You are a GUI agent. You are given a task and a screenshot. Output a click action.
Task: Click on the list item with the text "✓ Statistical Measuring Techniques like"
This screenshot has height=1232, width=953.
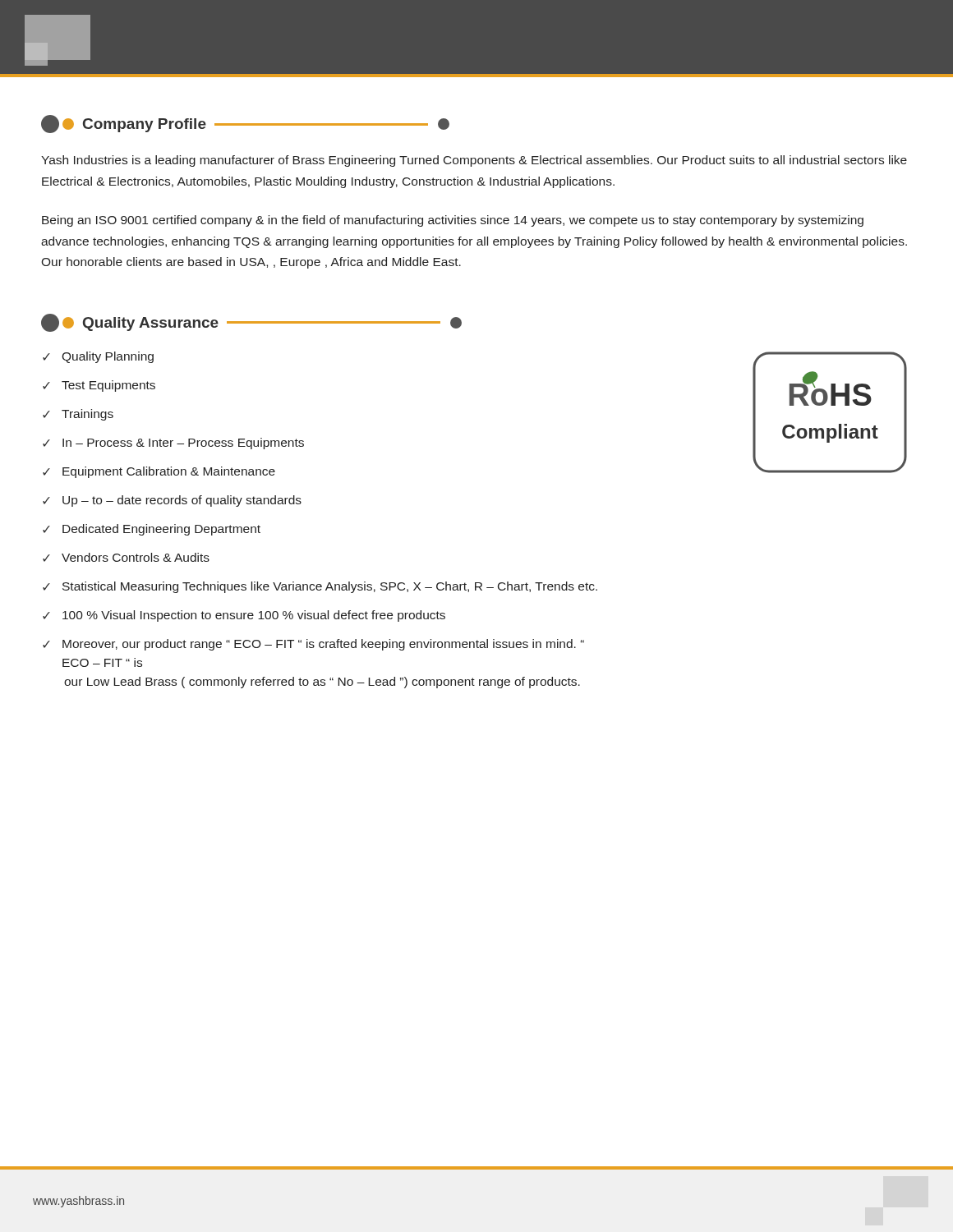pyautogui.click(x=320, y=587)
